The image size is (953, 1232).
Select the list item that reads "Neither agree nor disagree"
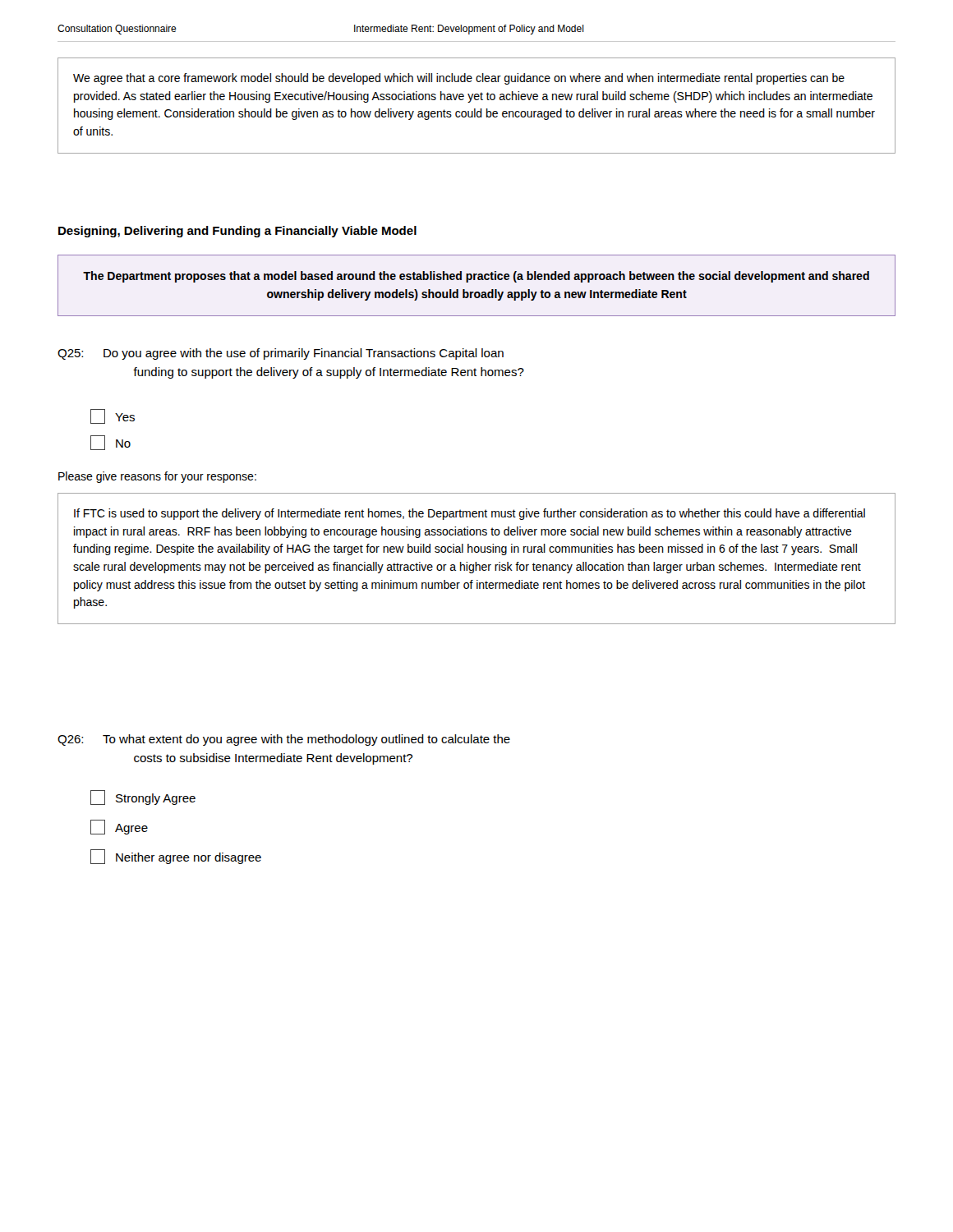(x=176, y=857)
